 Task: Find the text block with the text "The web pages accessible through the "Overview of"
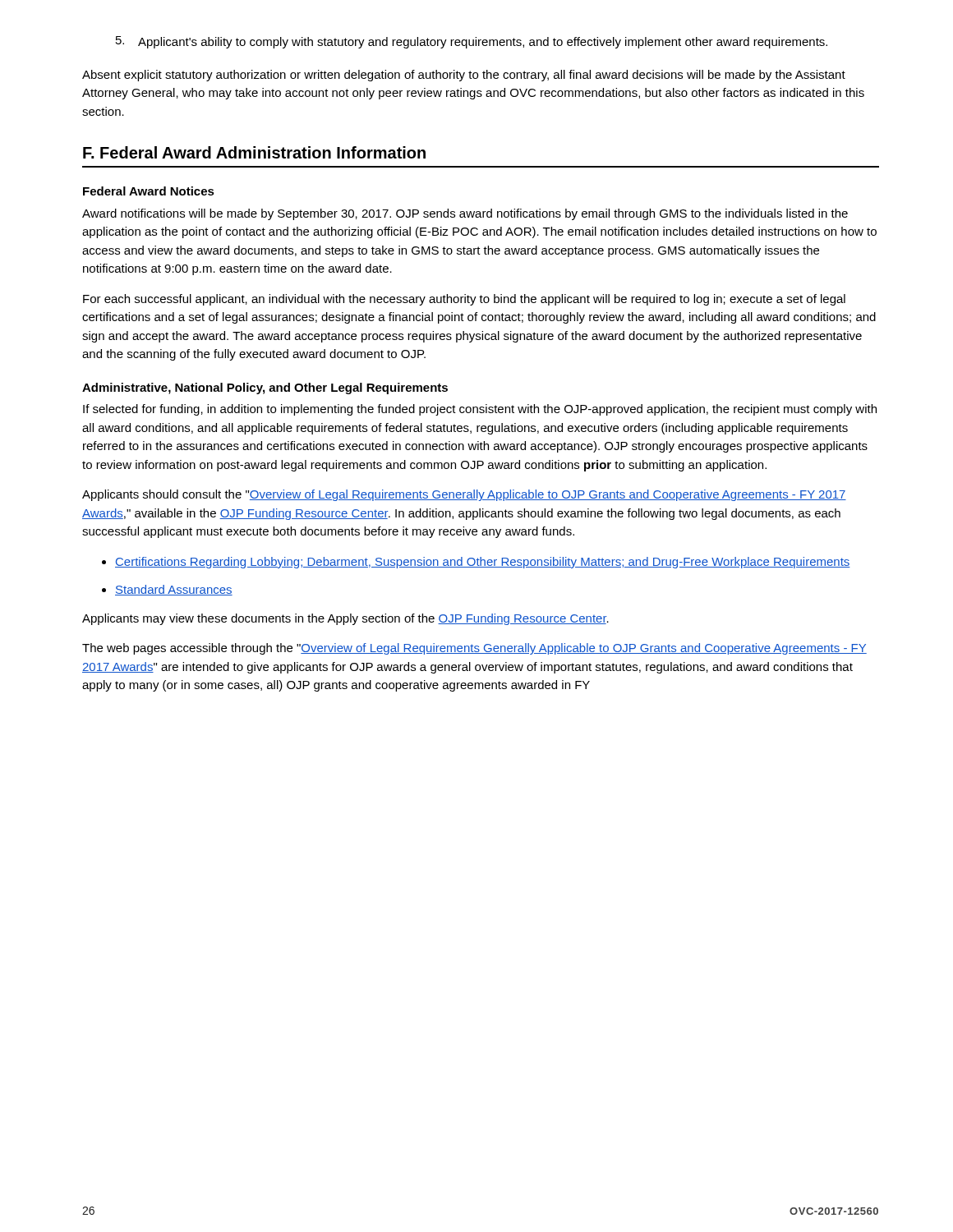point(481,667)
